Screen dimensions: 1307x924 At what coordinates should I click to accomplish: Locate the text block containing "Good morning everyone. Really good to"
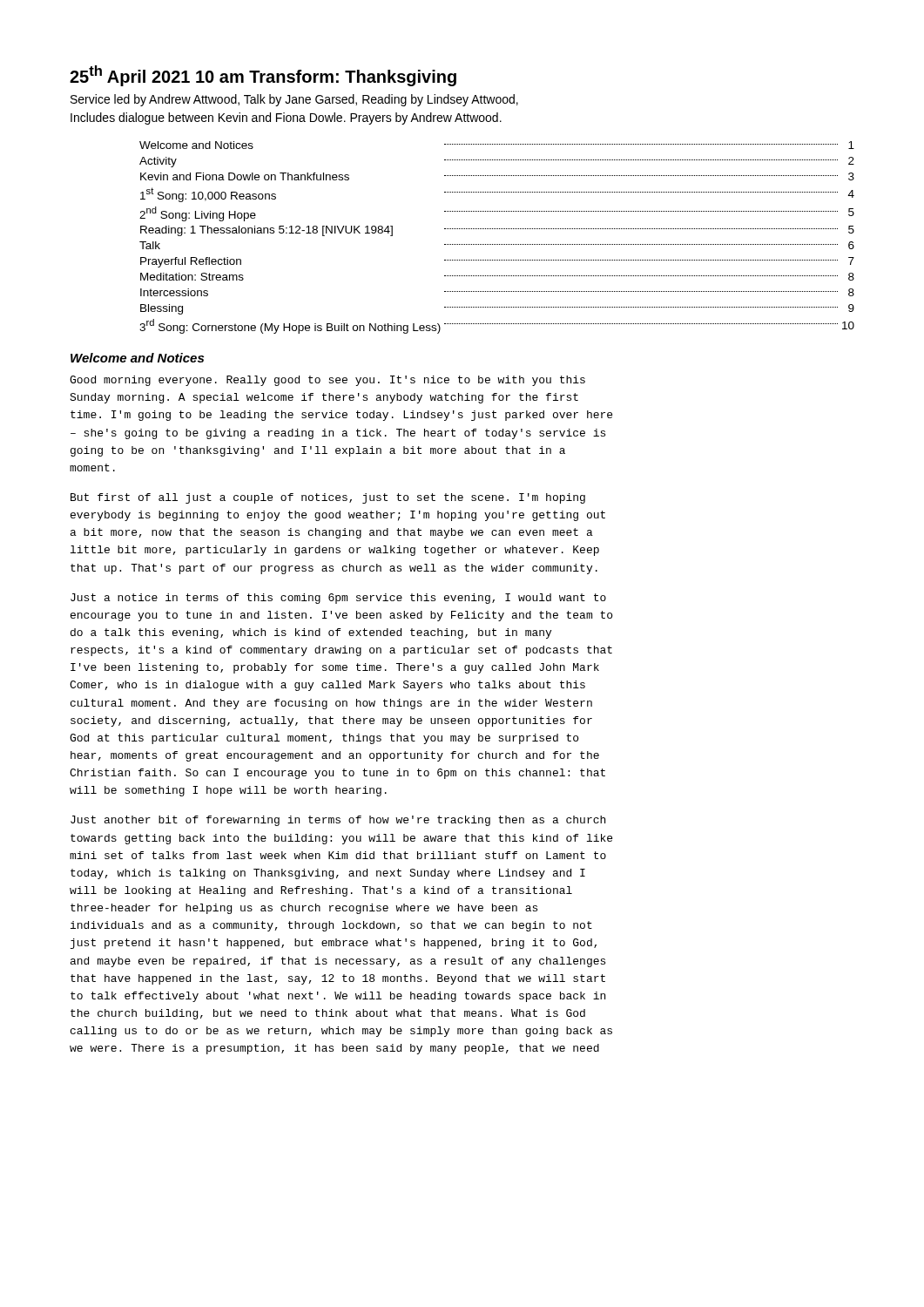click(341, 424)
